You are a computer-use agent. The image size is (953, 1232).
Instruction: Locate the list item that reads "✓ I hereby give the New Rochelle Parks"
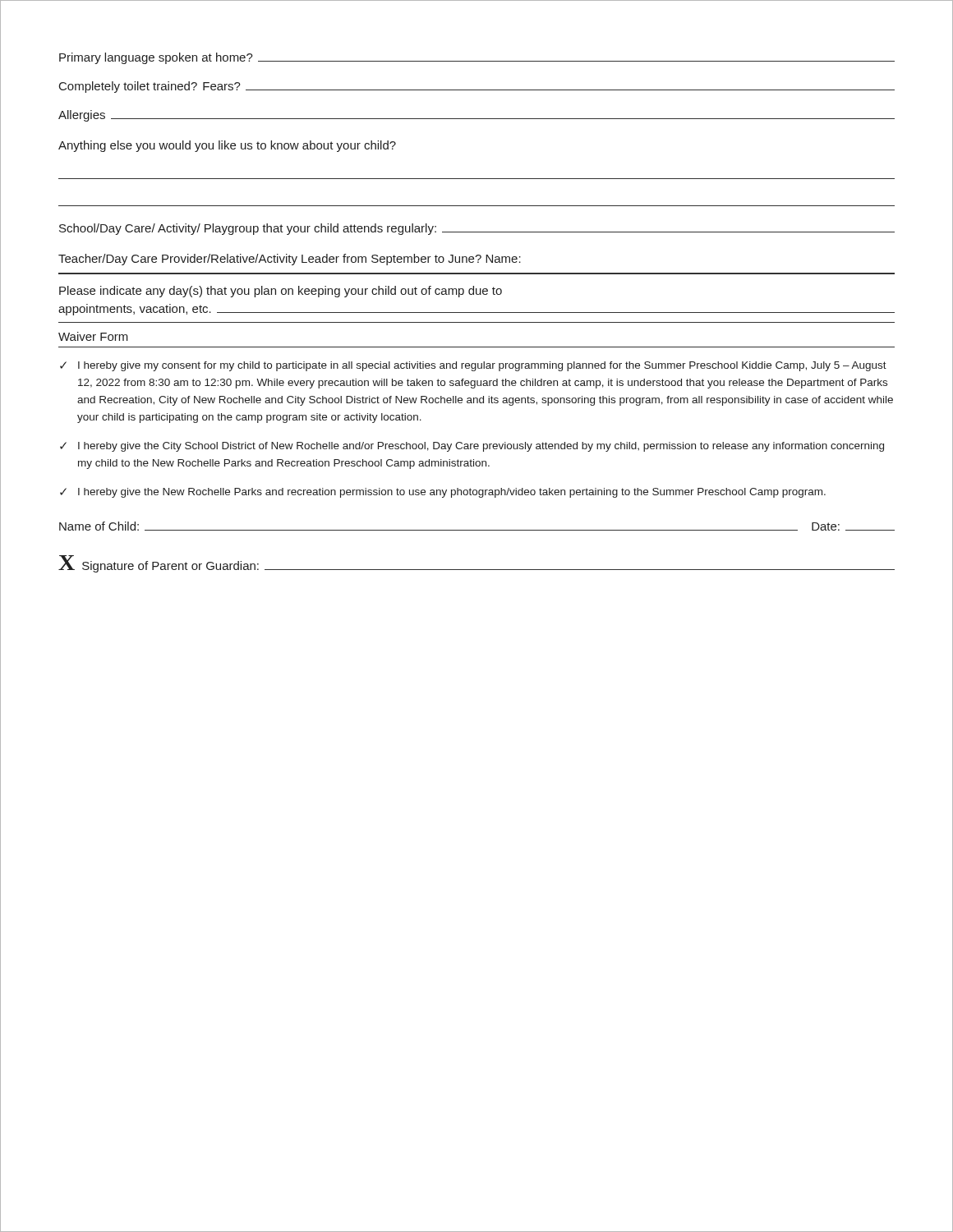[x=476, y=492]
